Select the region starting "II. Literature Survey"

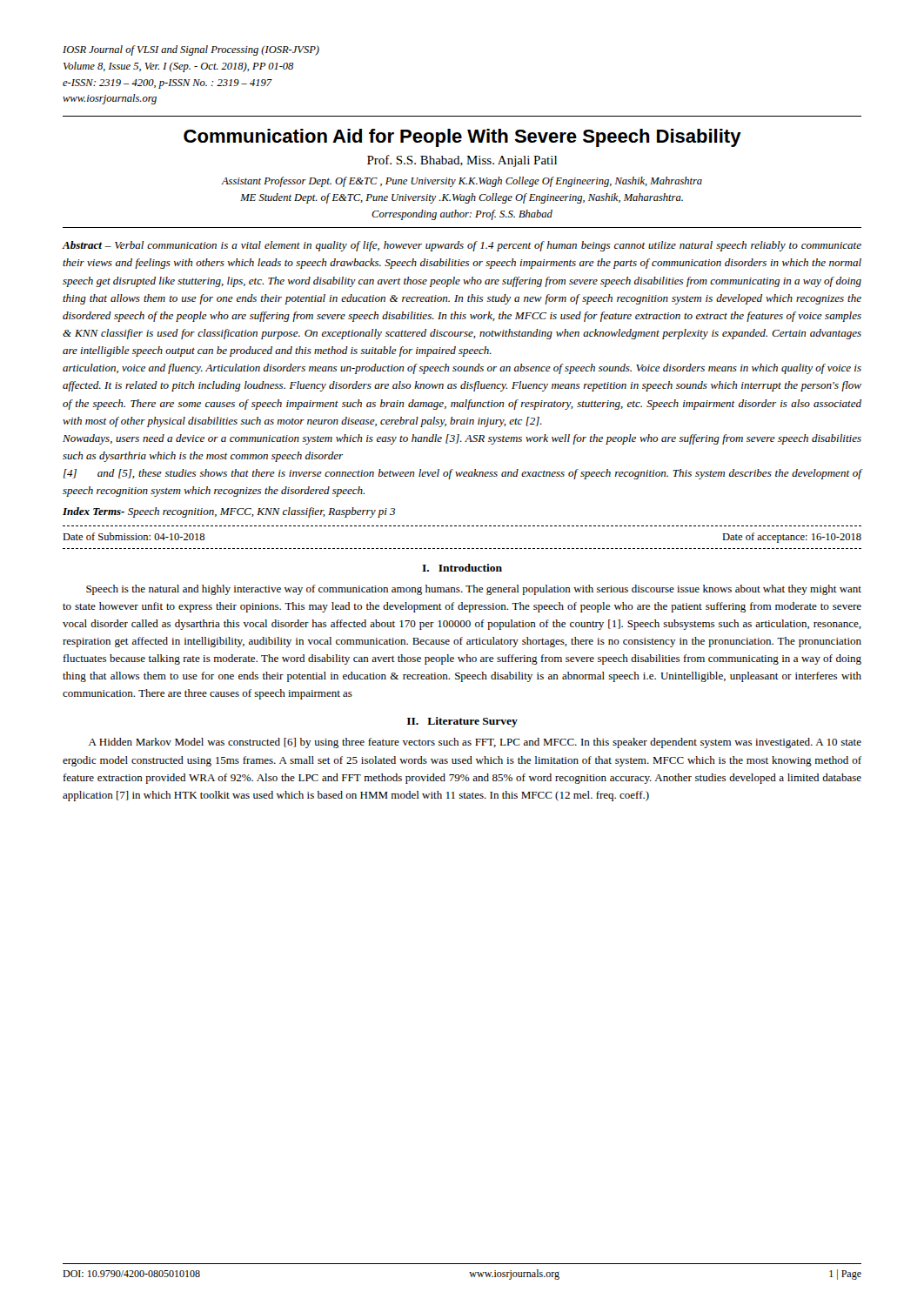462,721
